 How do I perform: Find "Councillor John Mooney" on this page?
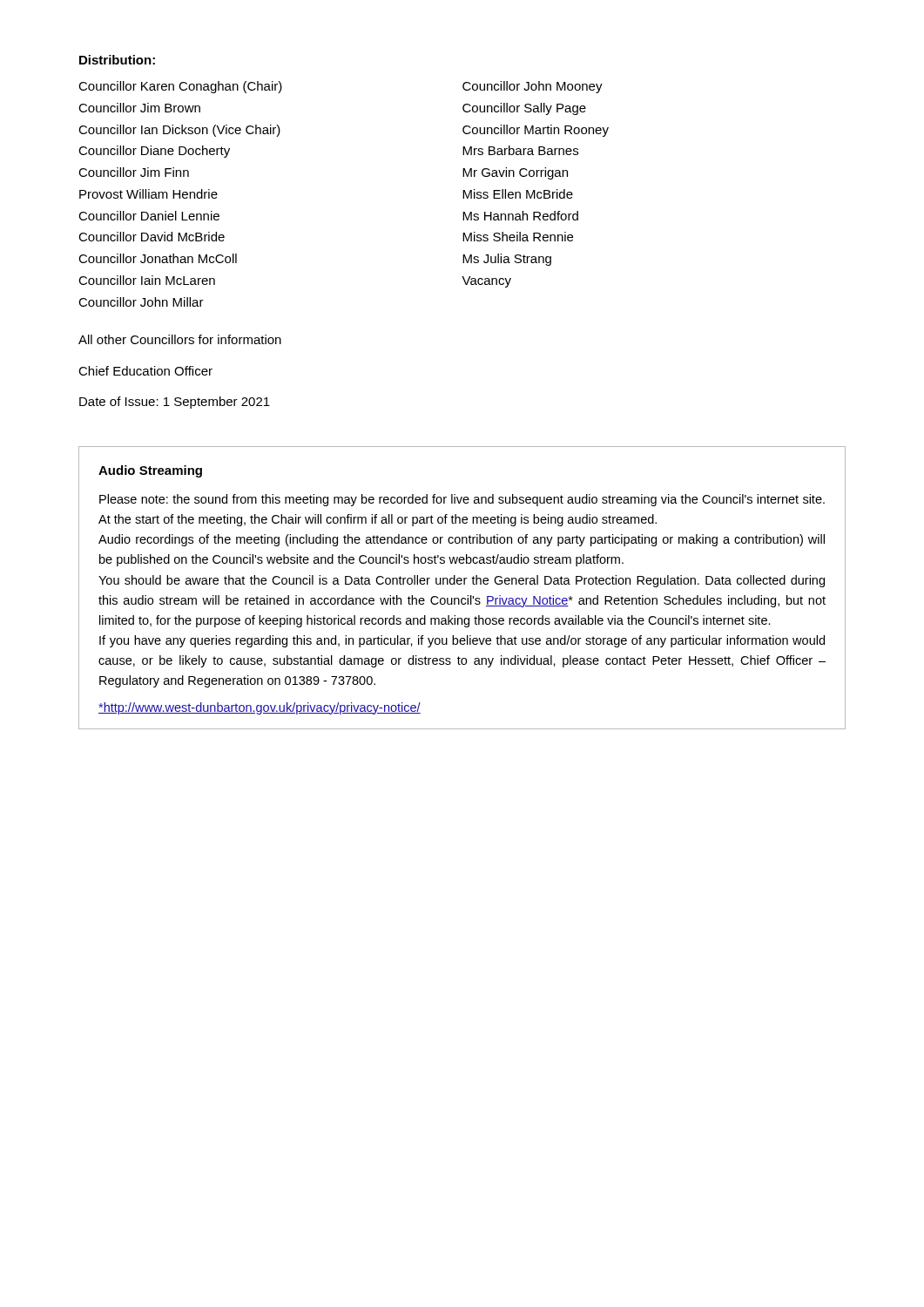[532, 86]
